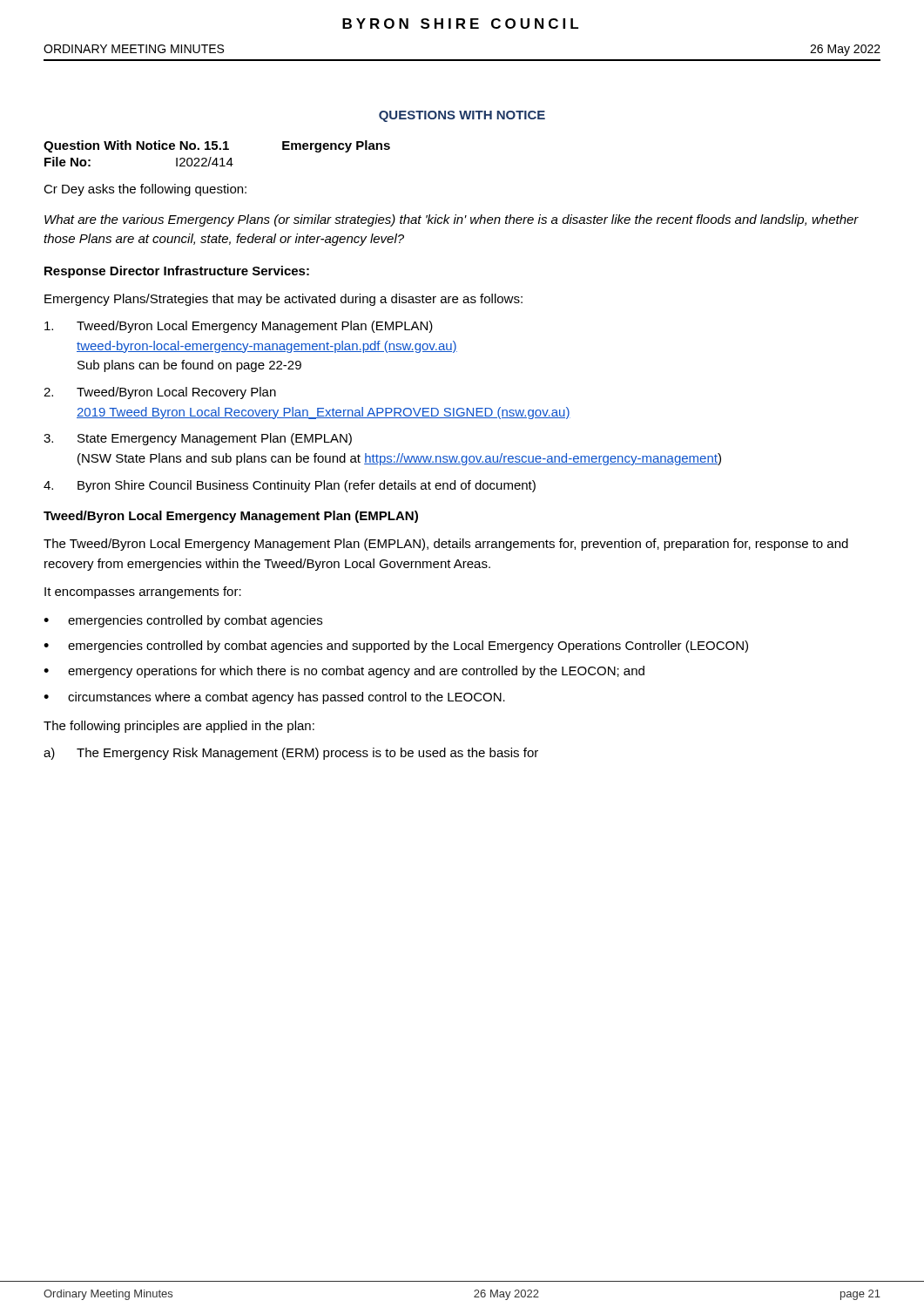Locate the text block that reads "What are the various"
Image resolution: width=924 pixels, height=1307 pixels.
[x=462, y=229]
